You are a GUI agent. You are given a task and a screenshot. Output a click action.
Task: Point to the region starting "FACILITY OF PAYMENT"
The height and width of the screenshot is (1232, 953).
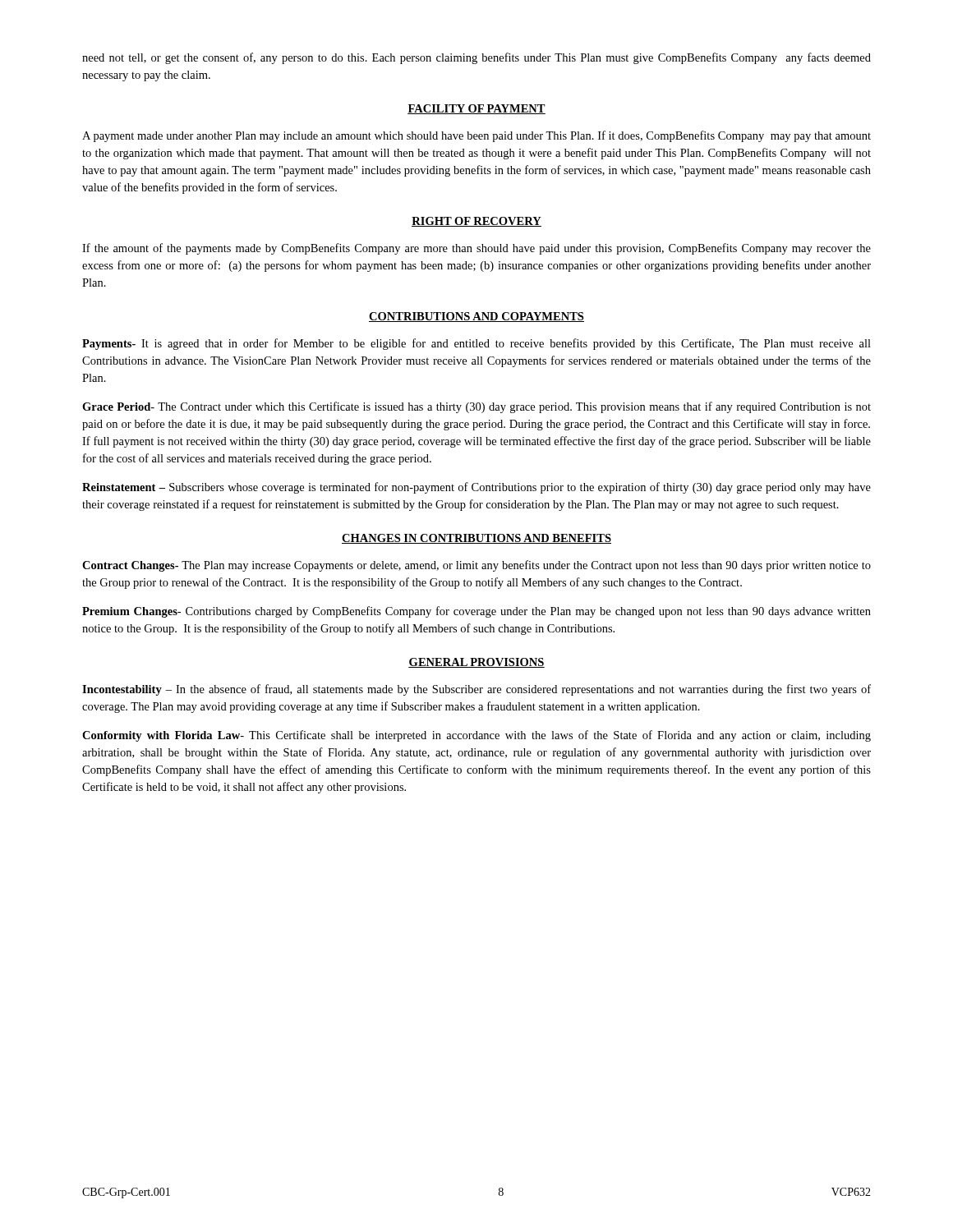(x=476, y=108)
